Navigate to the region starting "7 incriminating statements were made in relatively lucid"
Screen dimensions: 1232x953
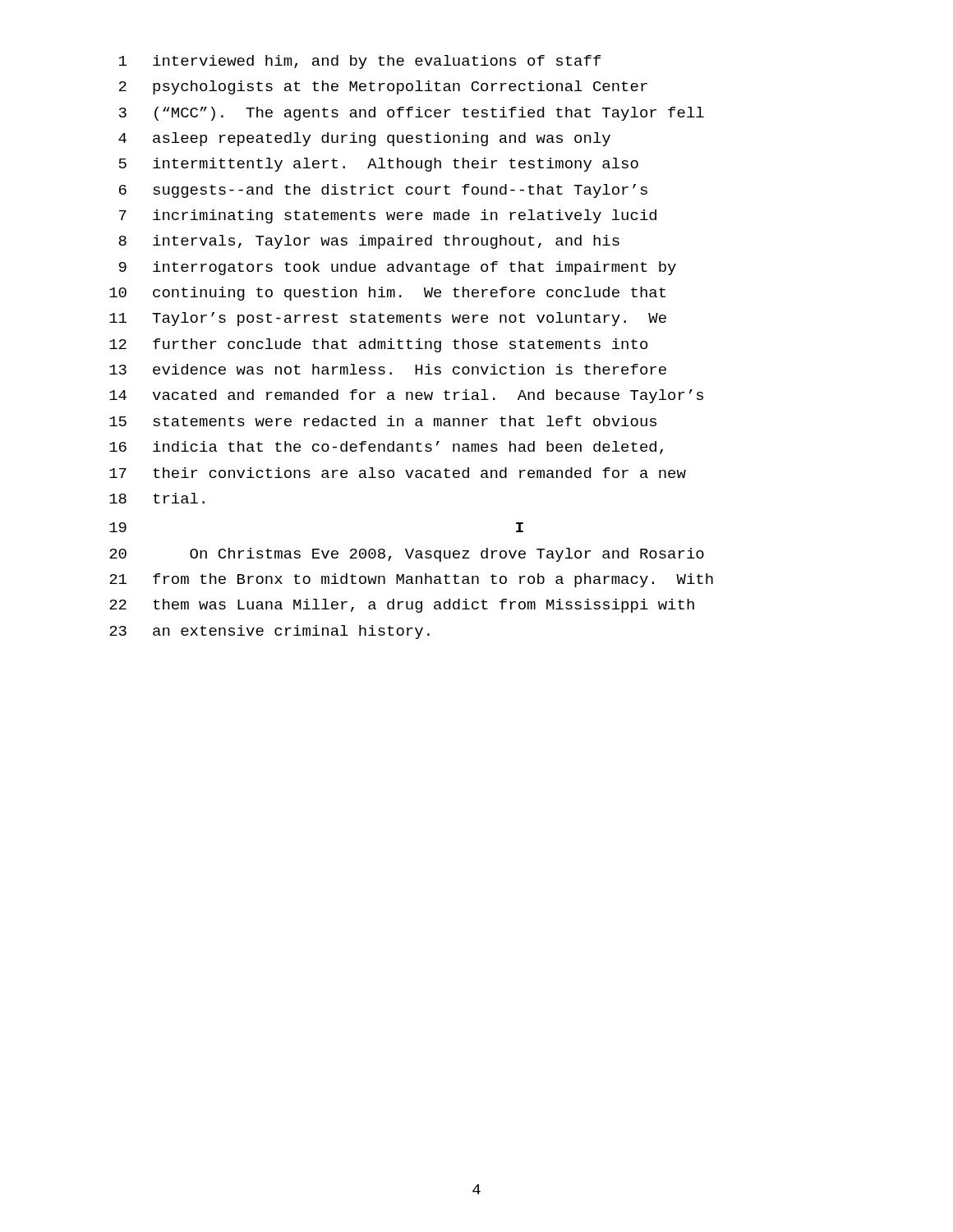coord(485,217)
